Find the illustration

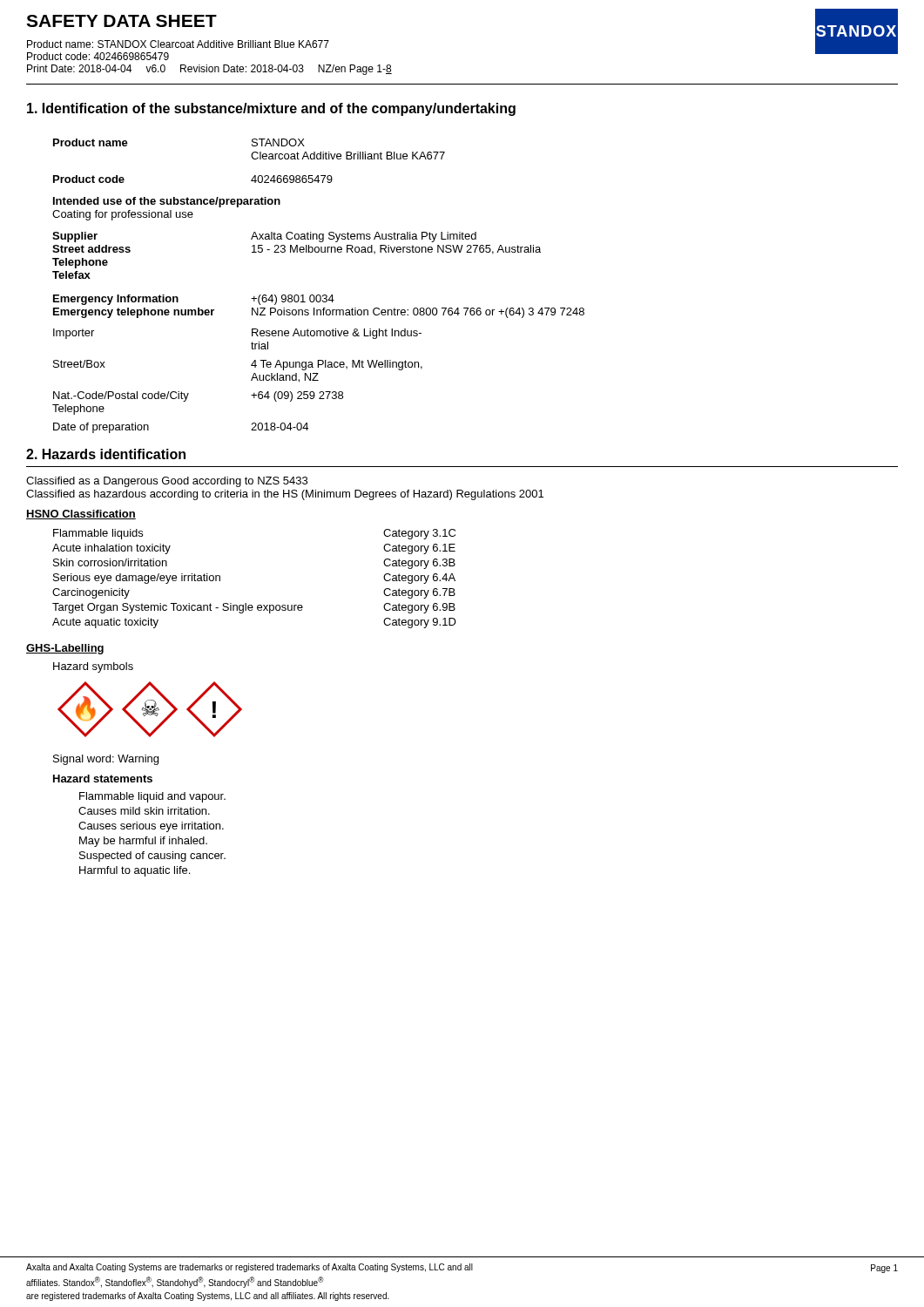[475, 711]
